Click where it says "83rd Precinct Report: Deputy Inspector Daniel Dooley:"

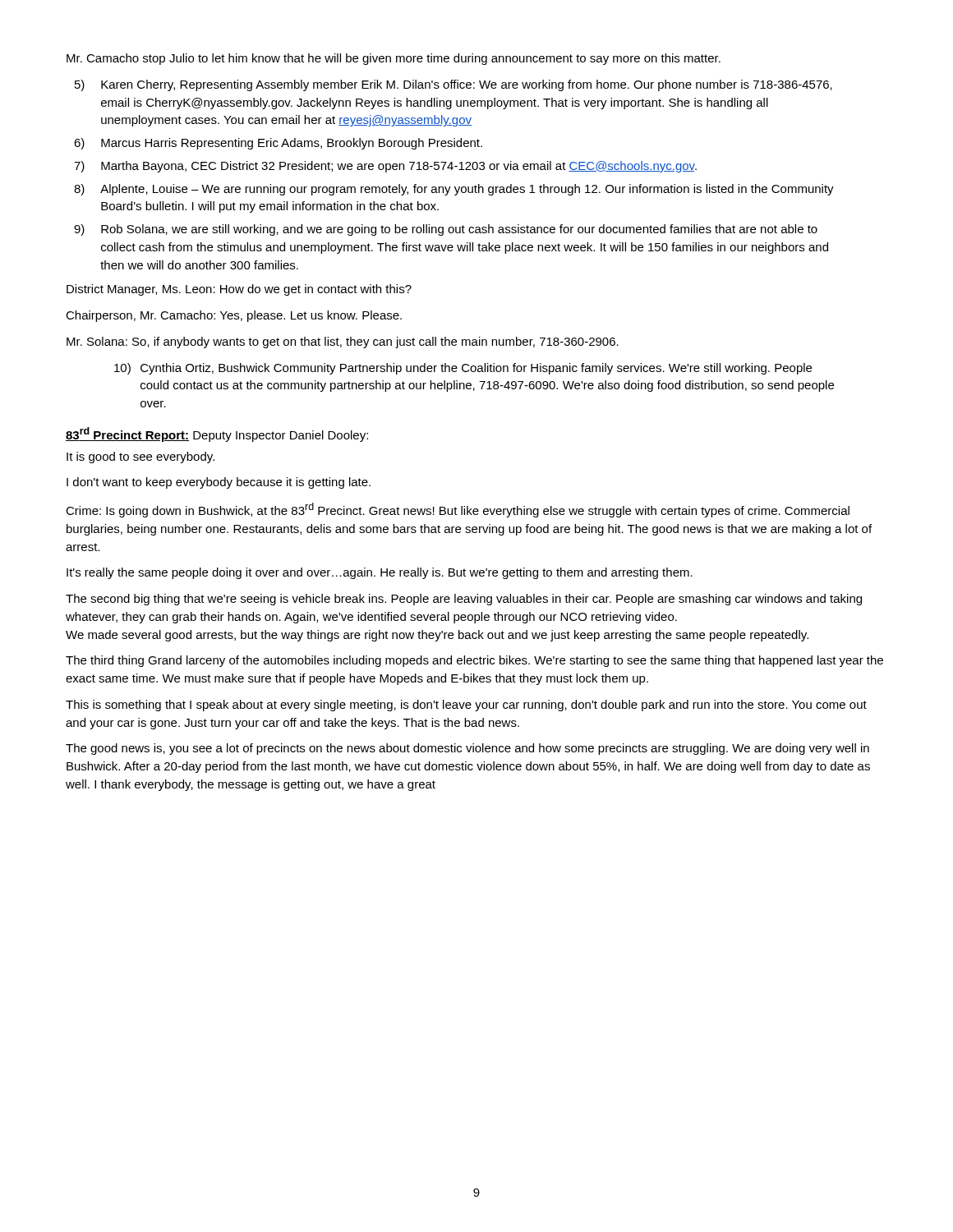(x=217, y=434)
